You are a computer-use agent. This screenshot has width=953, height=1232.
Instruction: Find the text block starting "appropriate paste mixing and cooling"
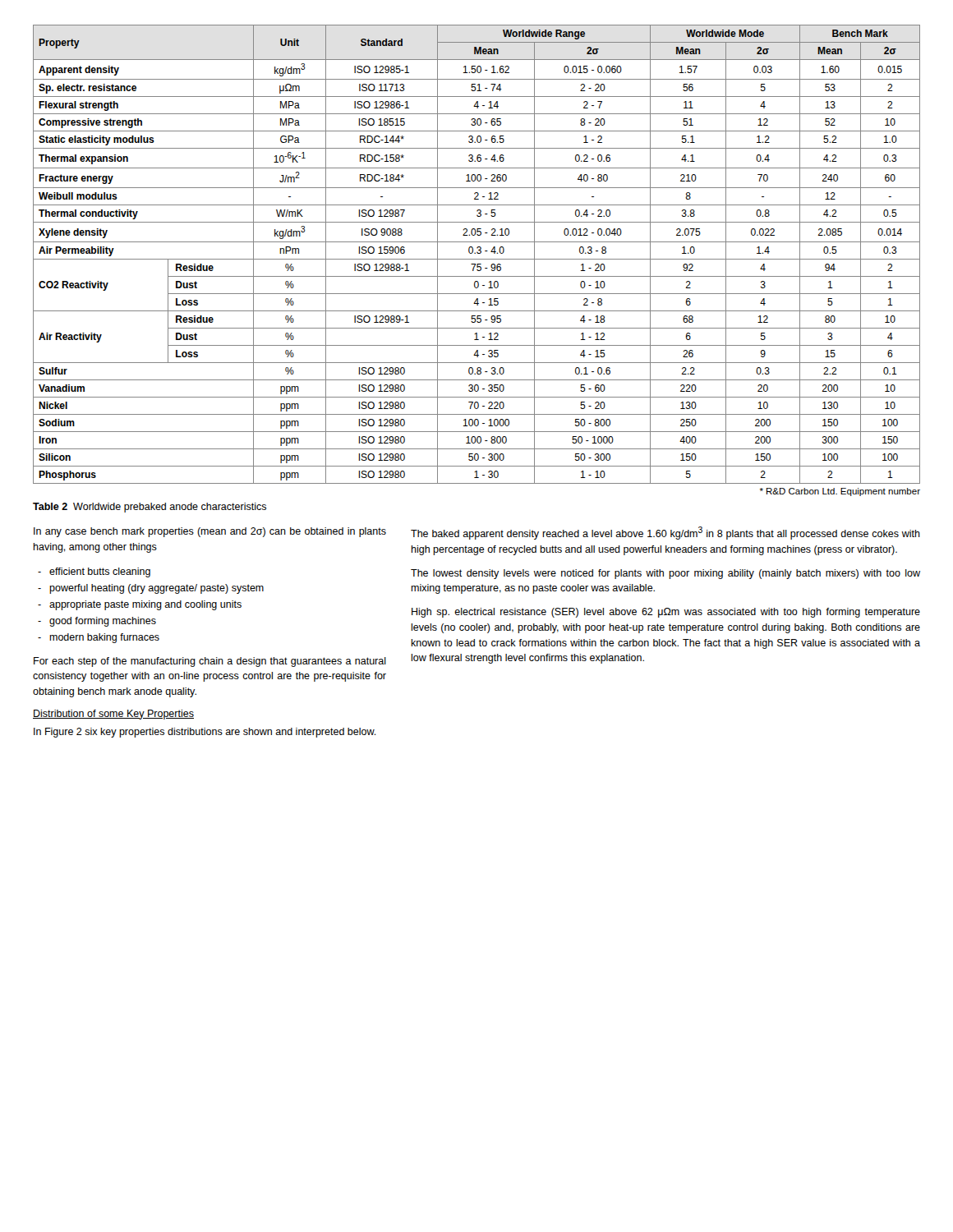(145, 604)
